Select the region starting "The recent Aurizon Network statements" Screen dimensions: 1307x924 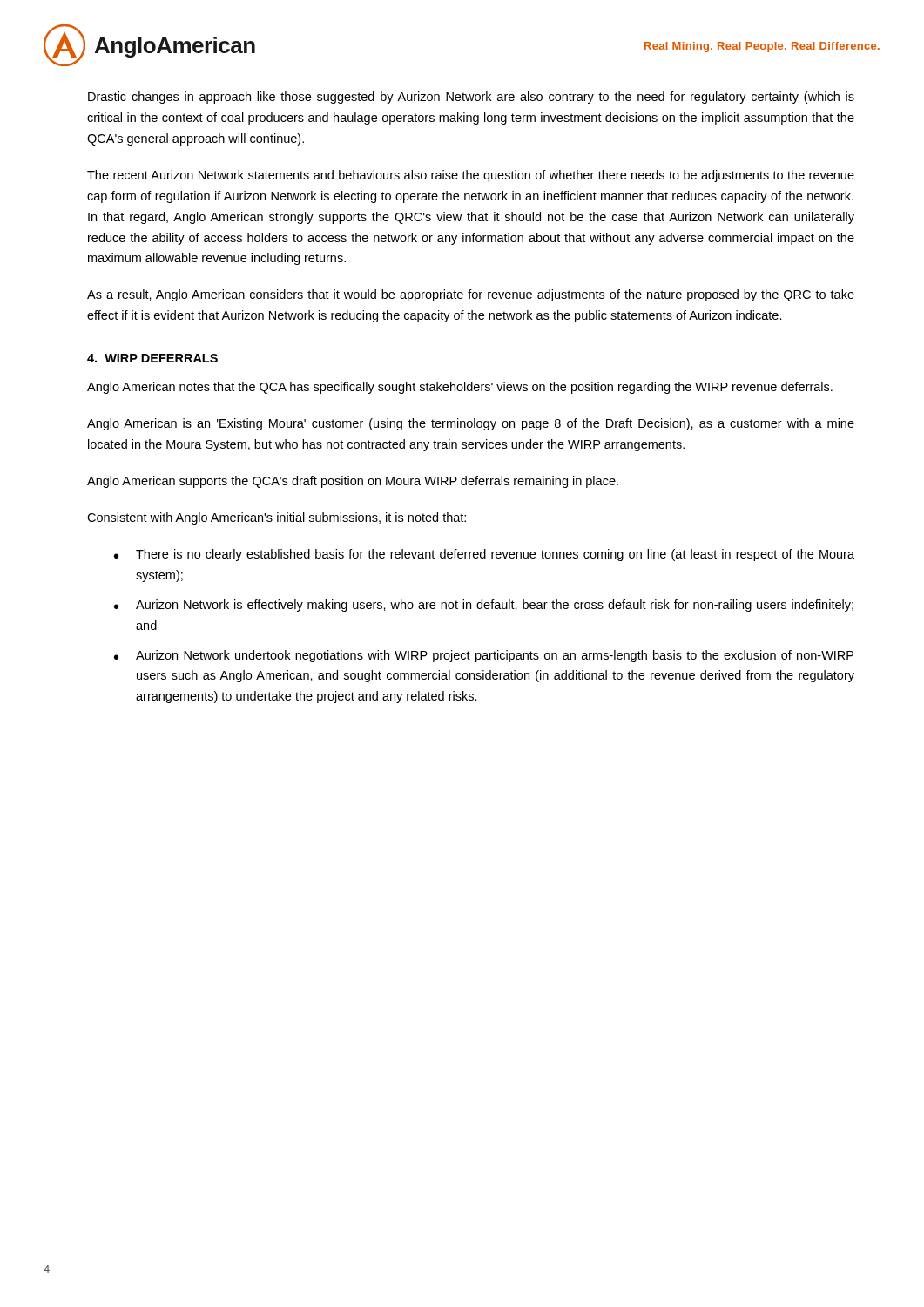(471, 217)
